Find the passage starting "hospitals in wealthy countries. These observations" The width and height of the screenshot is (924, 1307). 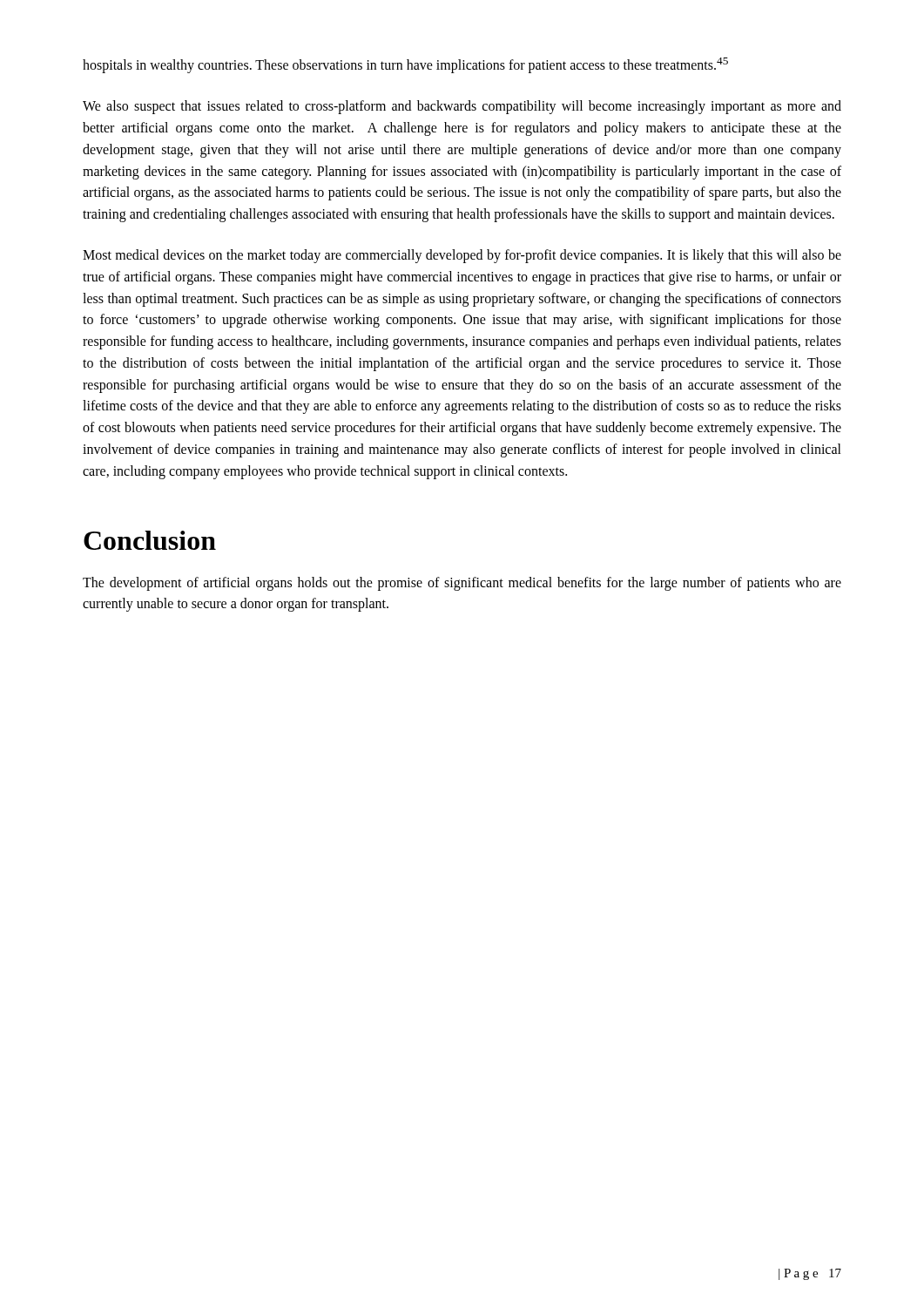point(405,63)
